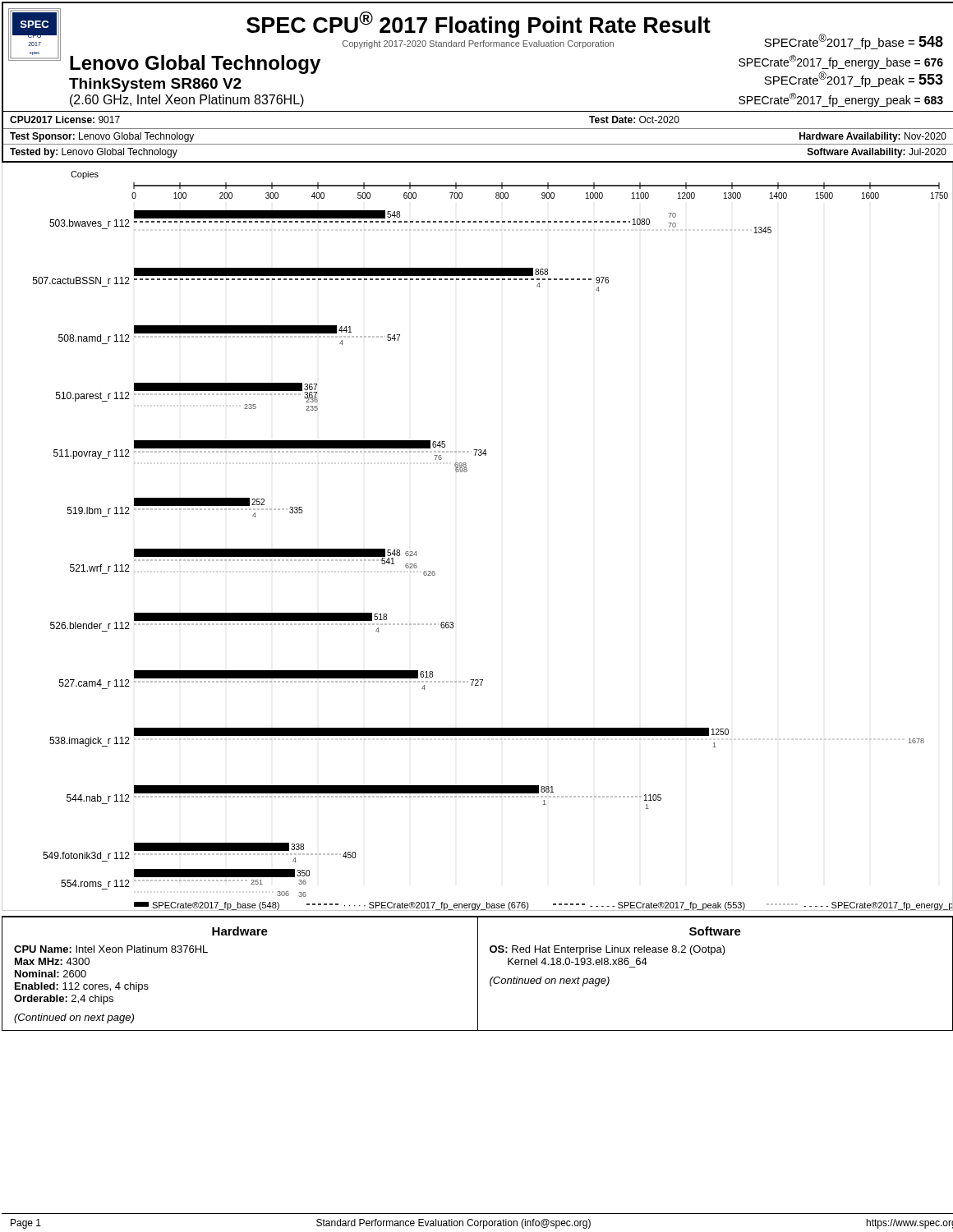Find the region starting "Software OS: Red Hat Enterprise"

click(715, 955)
